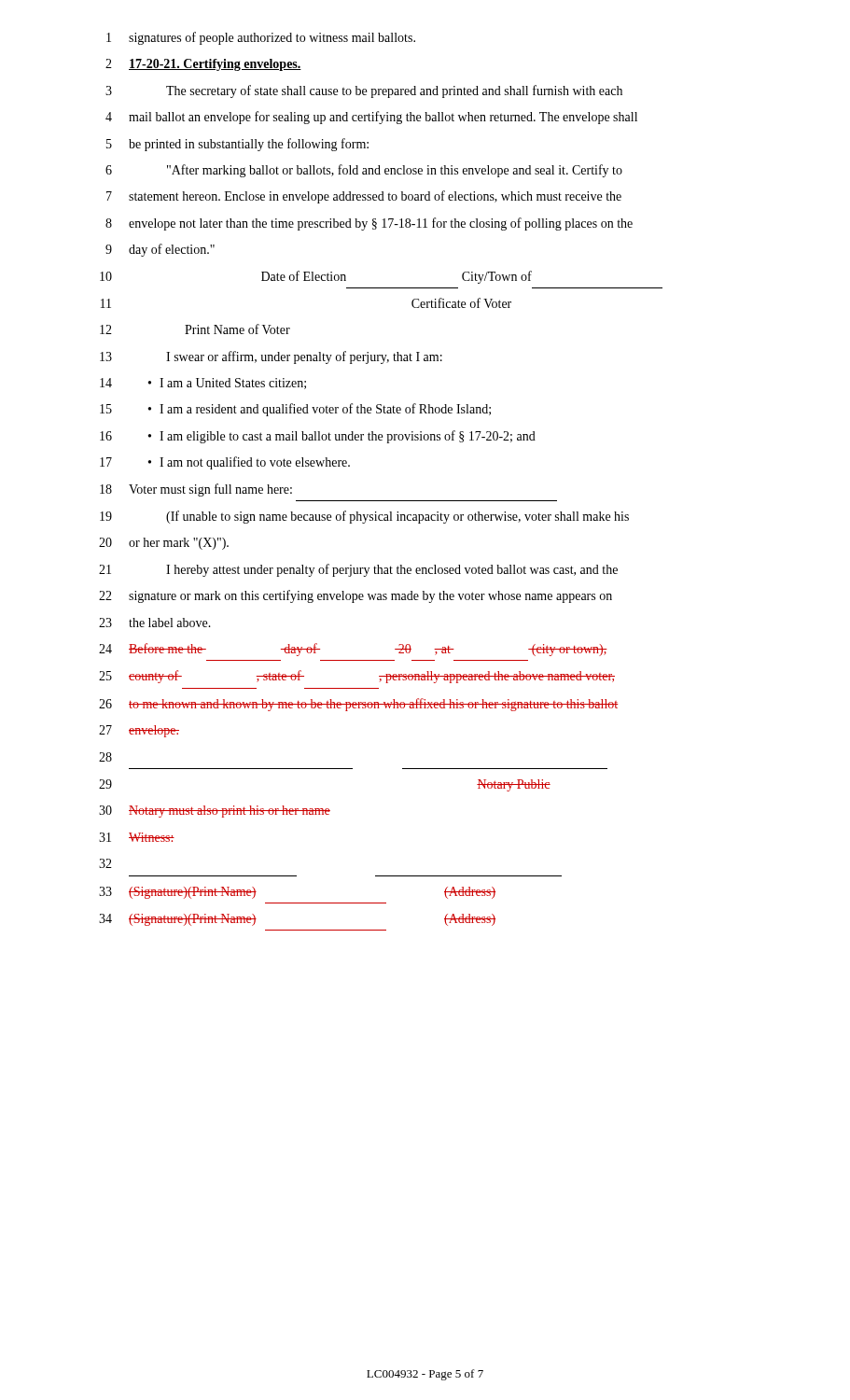The height and width of the screenshot is (1400, 850).
Task: Point to the block beginning "25 county of , state"
Action: point(434,678)
